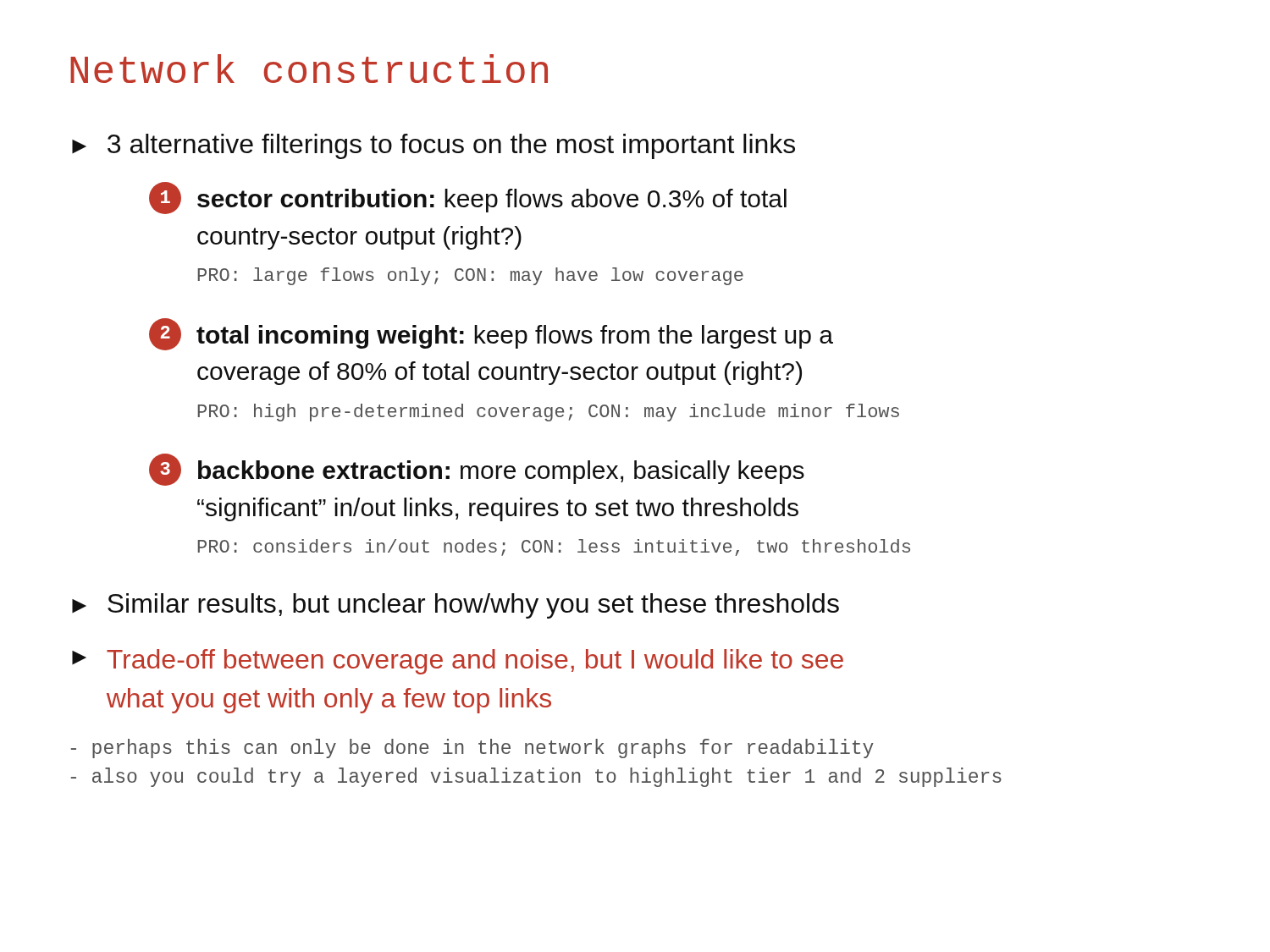The width and height of the screenshot is (1270, 952).
Task: Click on the list item containing "► Trade-off between coverage and noise, but I"
Action: pos(631,679)
